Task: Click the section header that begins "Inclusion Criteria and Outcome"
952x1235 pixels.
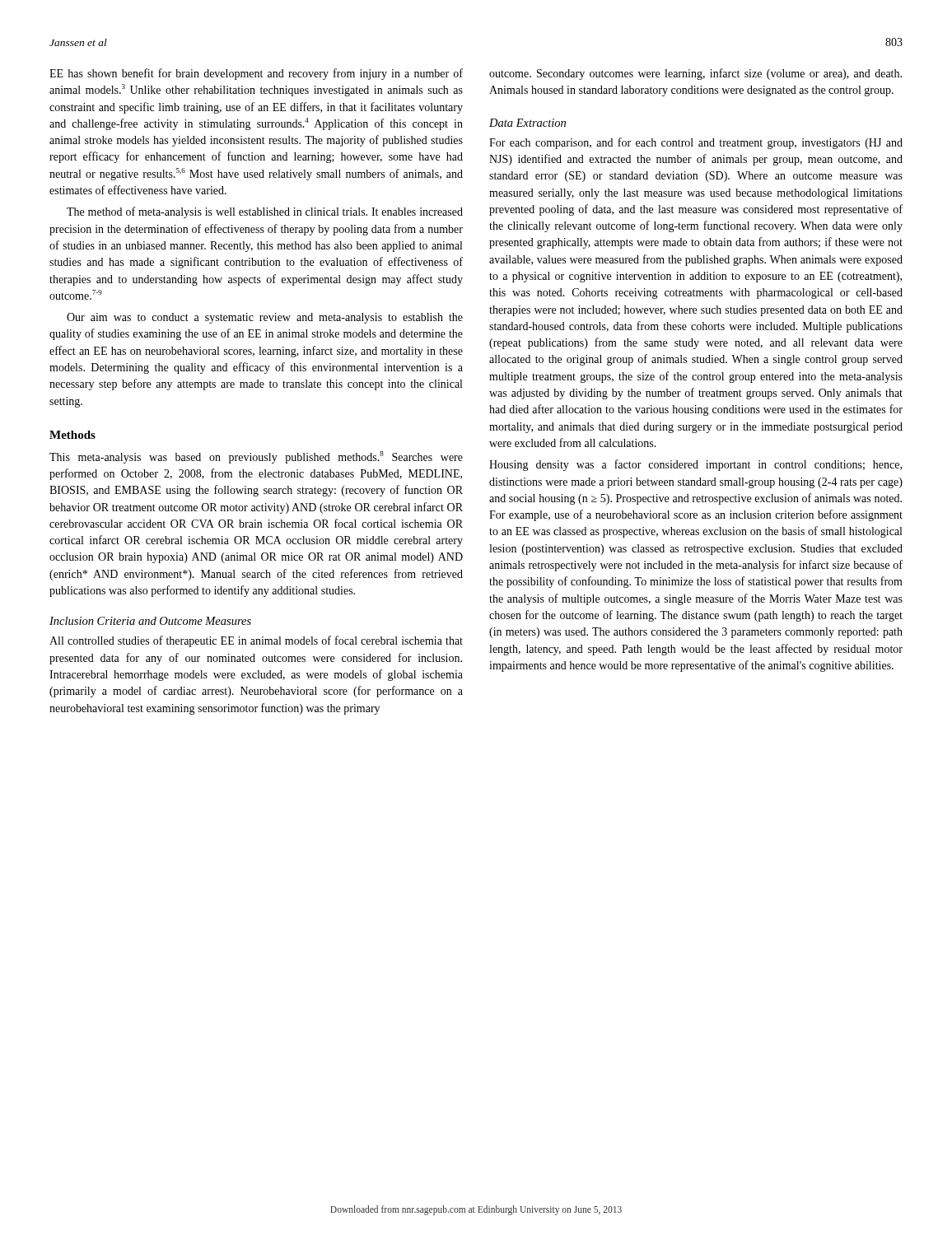Action: 150,621
